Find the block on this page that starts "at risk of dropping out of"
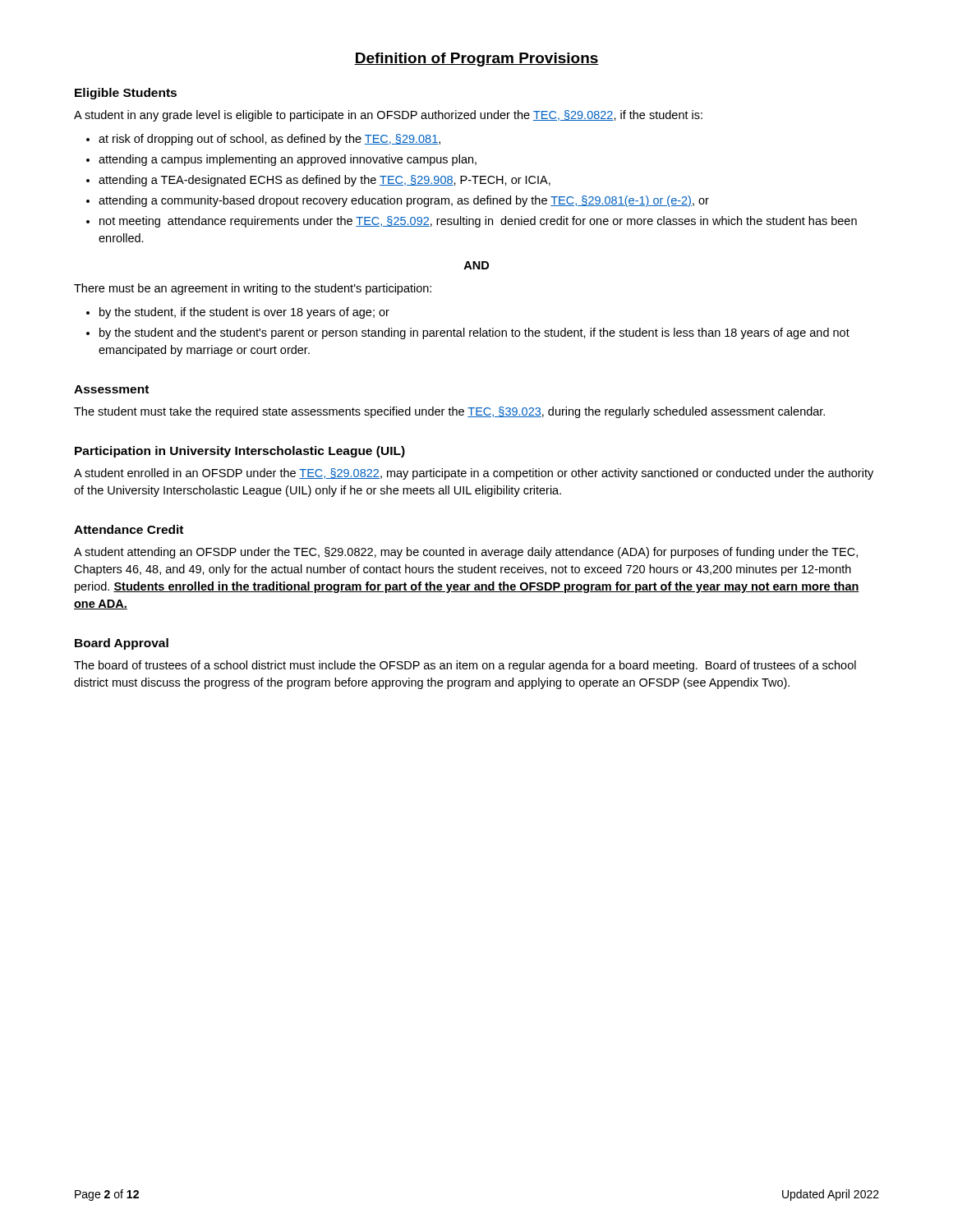 pos(270,139)
